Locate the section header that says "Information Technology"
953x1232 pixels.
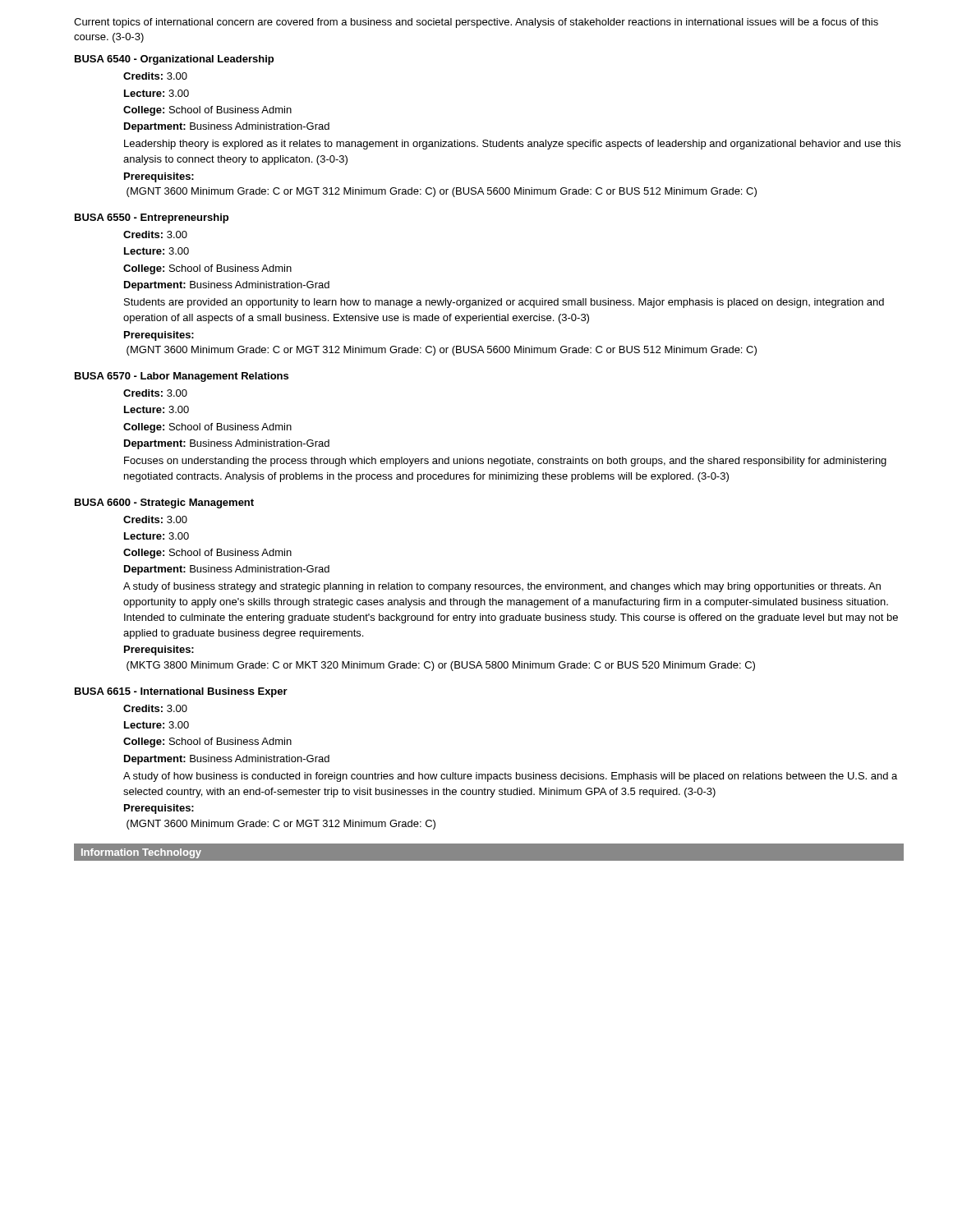point(141,852)
